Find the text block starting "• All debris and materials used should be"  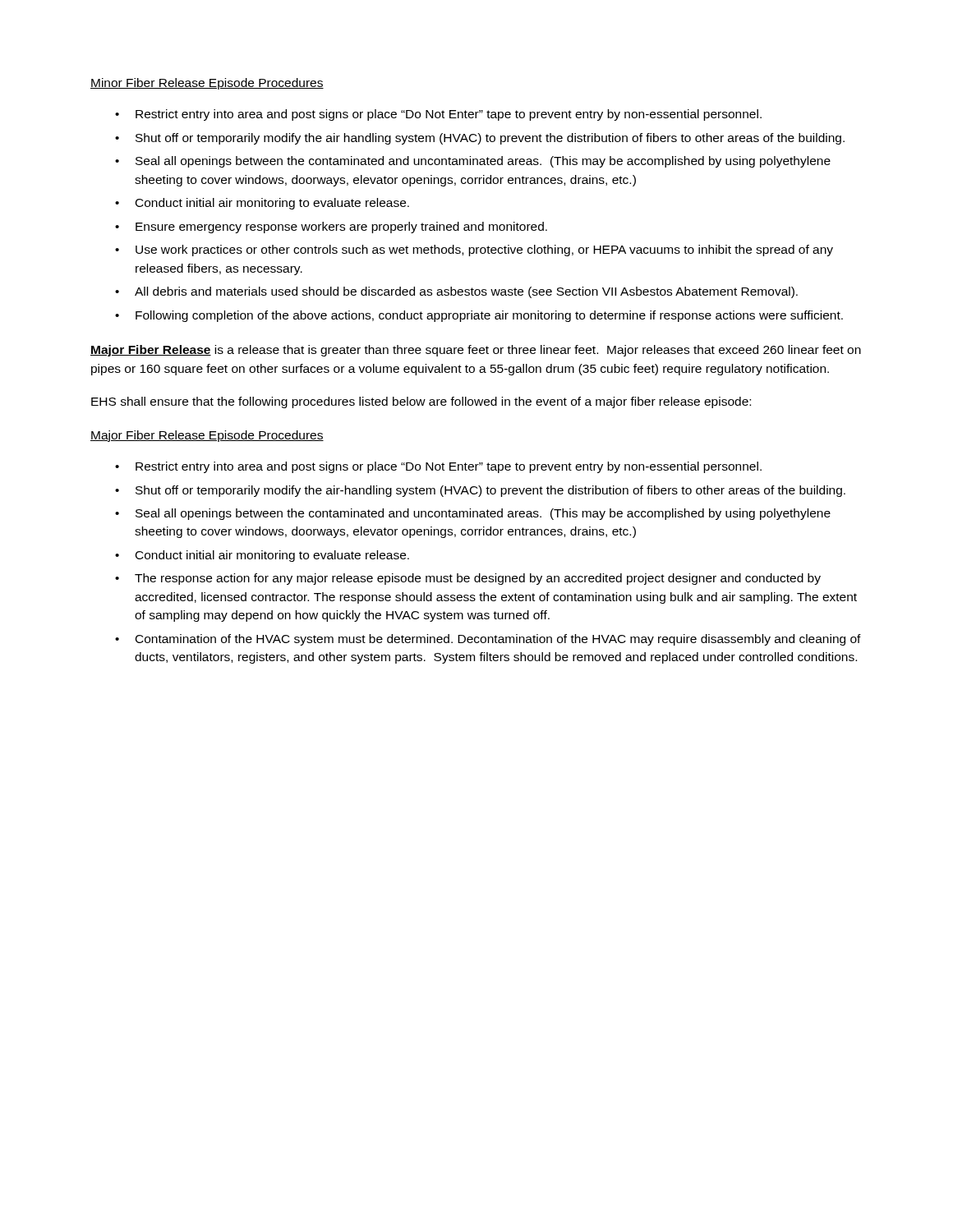[x=489, y=292]
